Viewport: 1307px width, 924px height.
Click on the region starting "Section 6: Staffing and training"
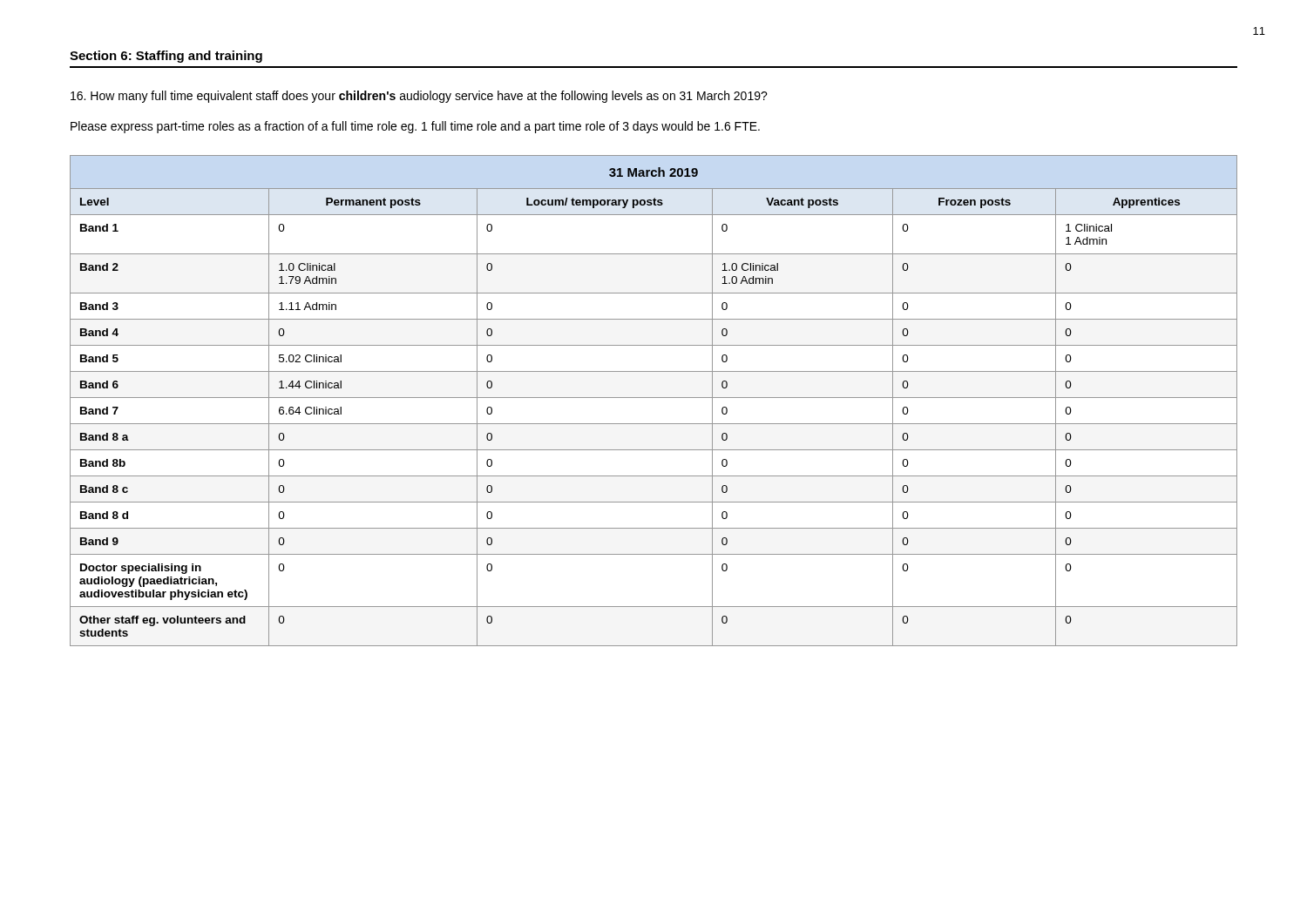click(166, 55)
